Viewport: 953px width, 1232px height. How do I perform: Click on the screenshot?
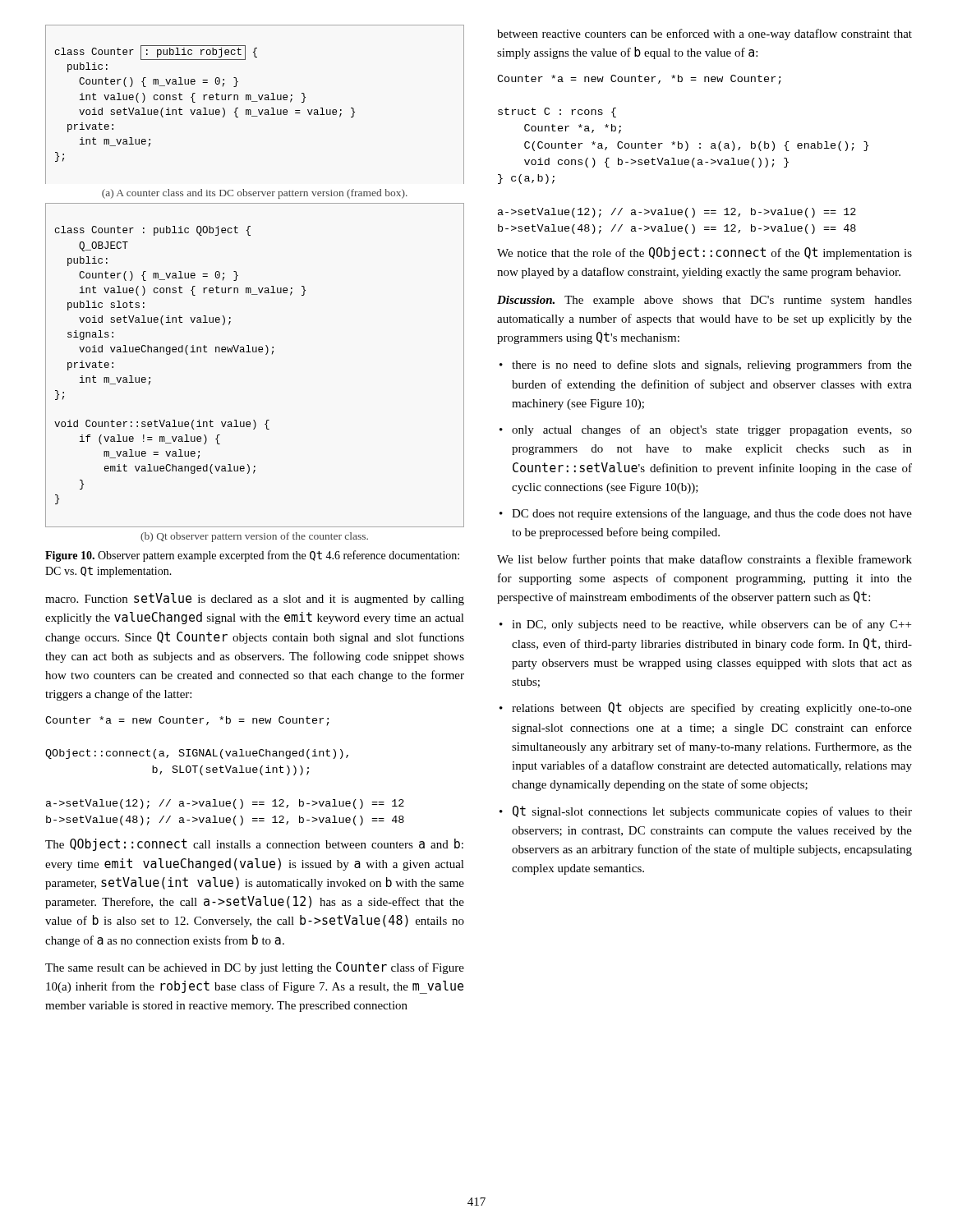(255, 284)
